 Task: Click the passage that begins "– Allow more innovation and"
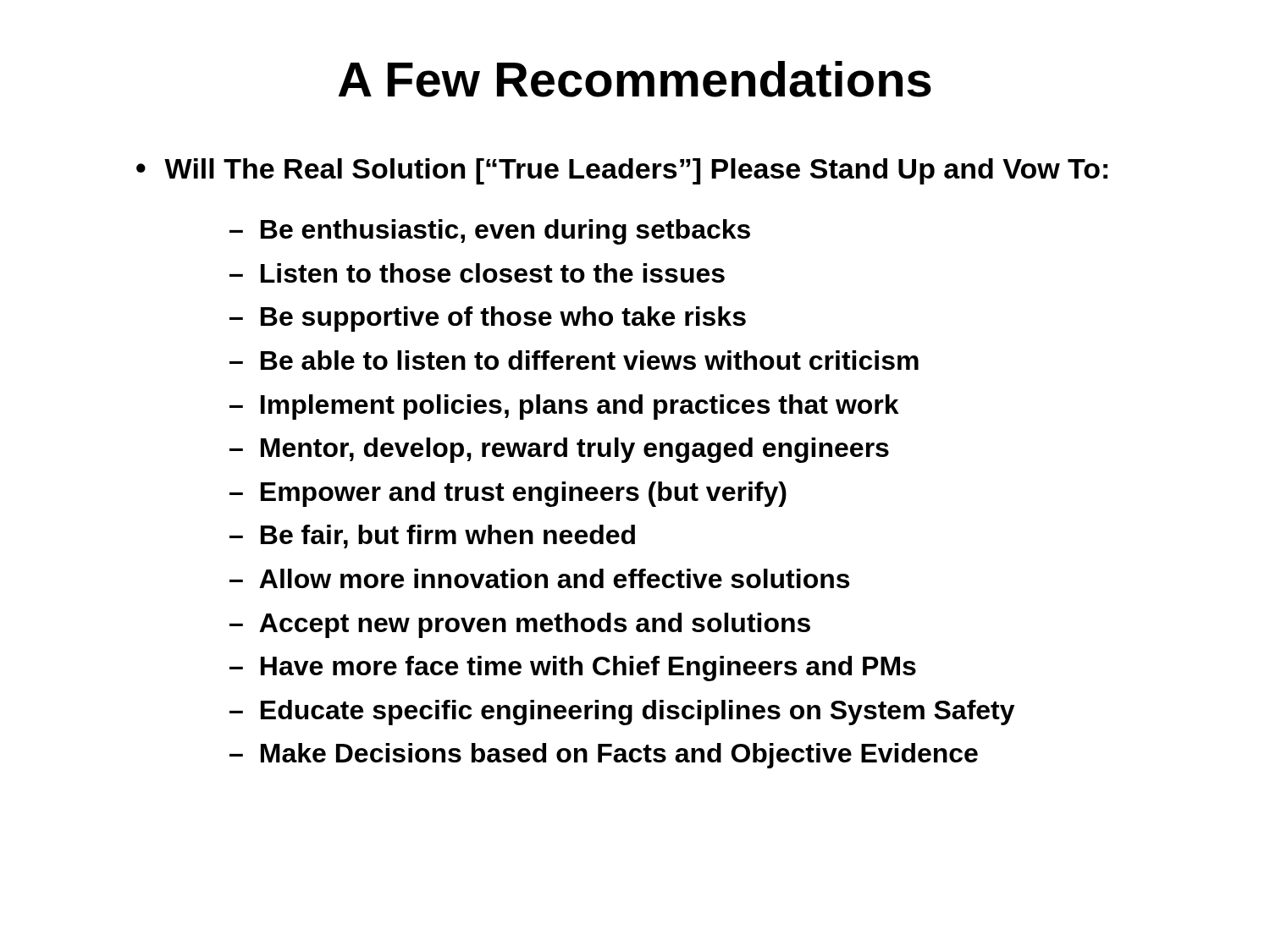click(540, 579)
